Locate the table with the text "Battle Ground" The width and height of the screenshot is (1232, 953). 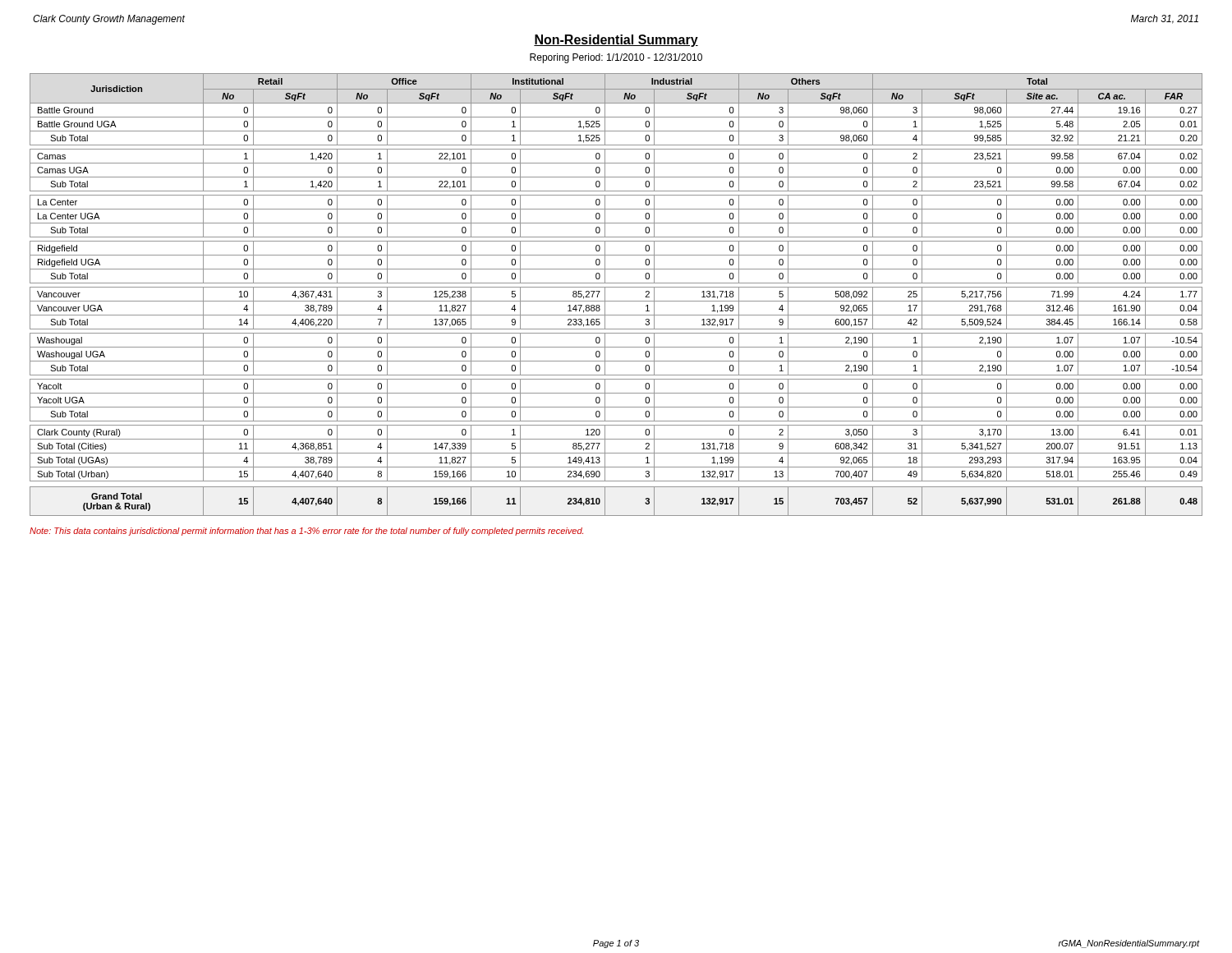tap(616, 295)
